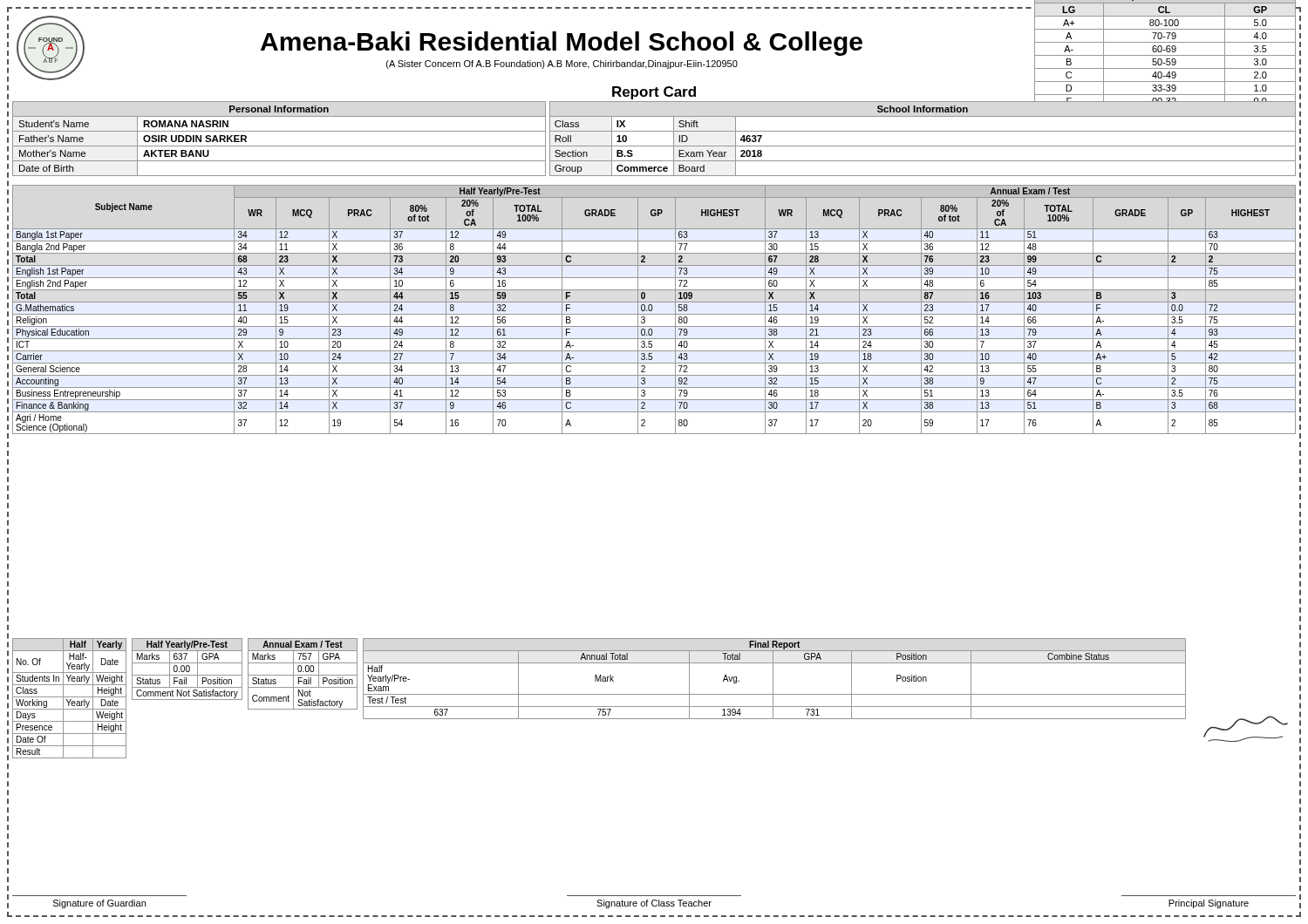Click on the table containing "Date of Birth"

(279, 139)
